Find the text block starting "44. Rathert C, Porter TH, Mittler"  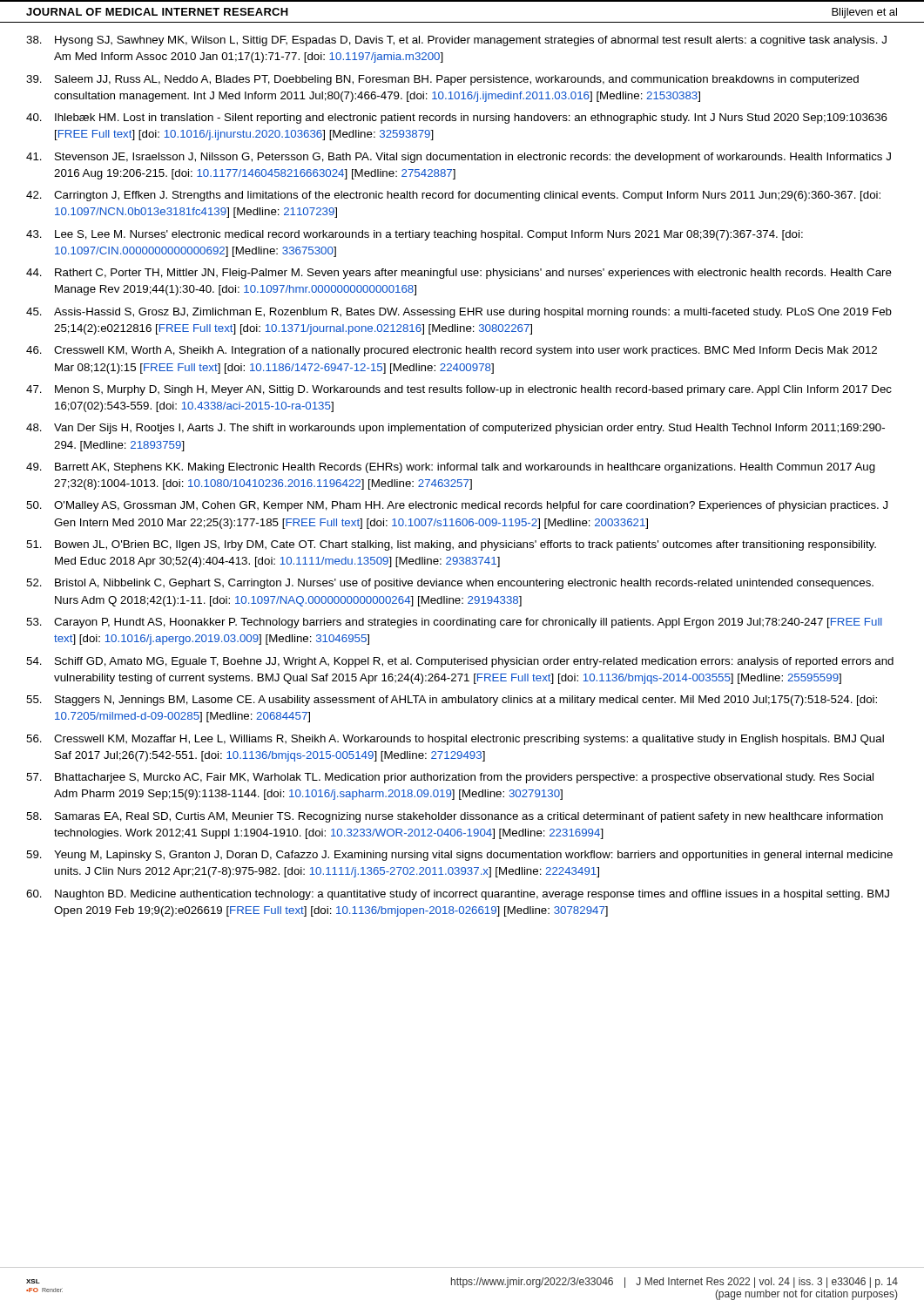tap(462, 281)
